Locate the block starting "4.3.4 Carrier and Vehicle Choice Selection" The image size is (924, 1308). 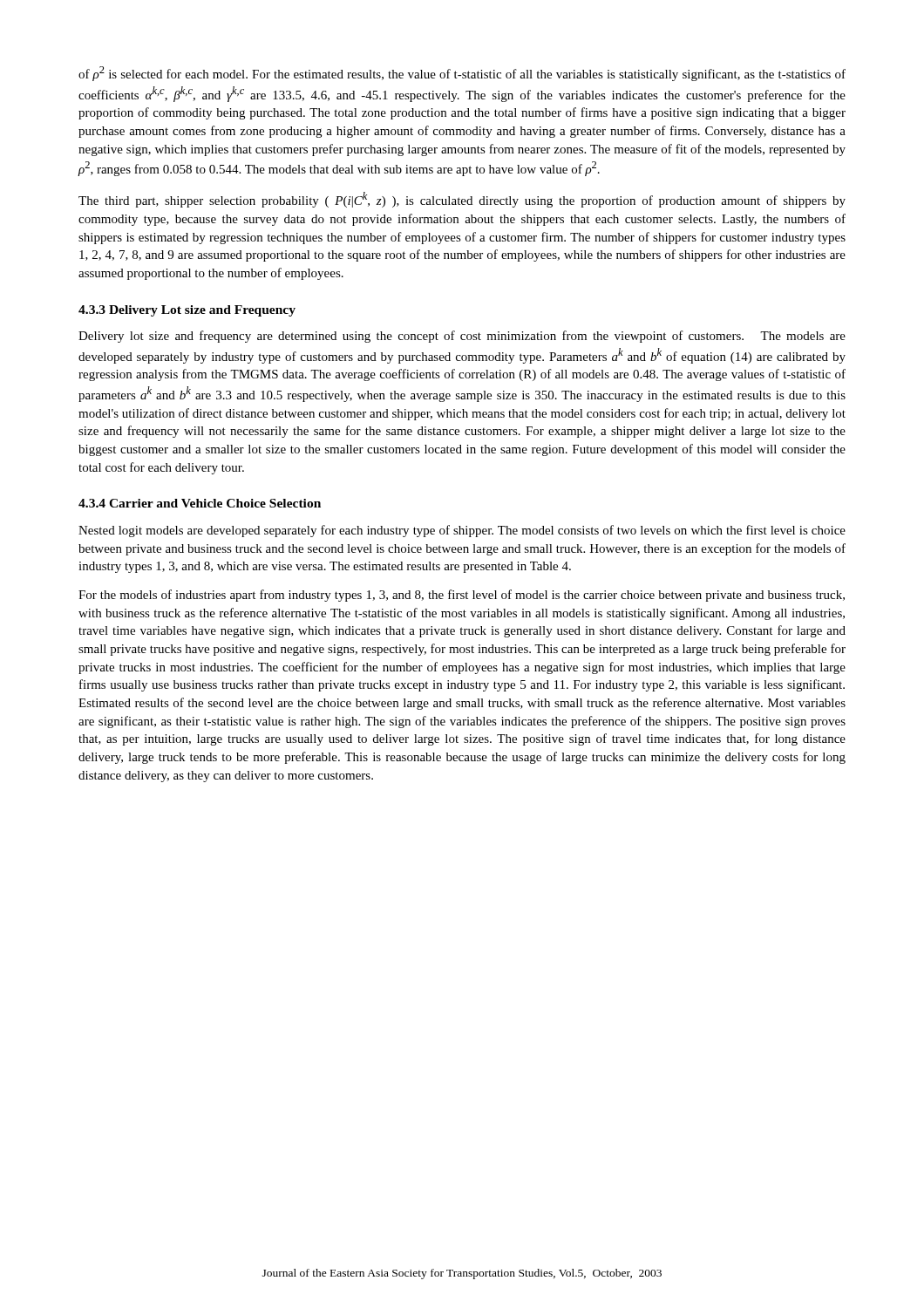(x=200, y=503)
